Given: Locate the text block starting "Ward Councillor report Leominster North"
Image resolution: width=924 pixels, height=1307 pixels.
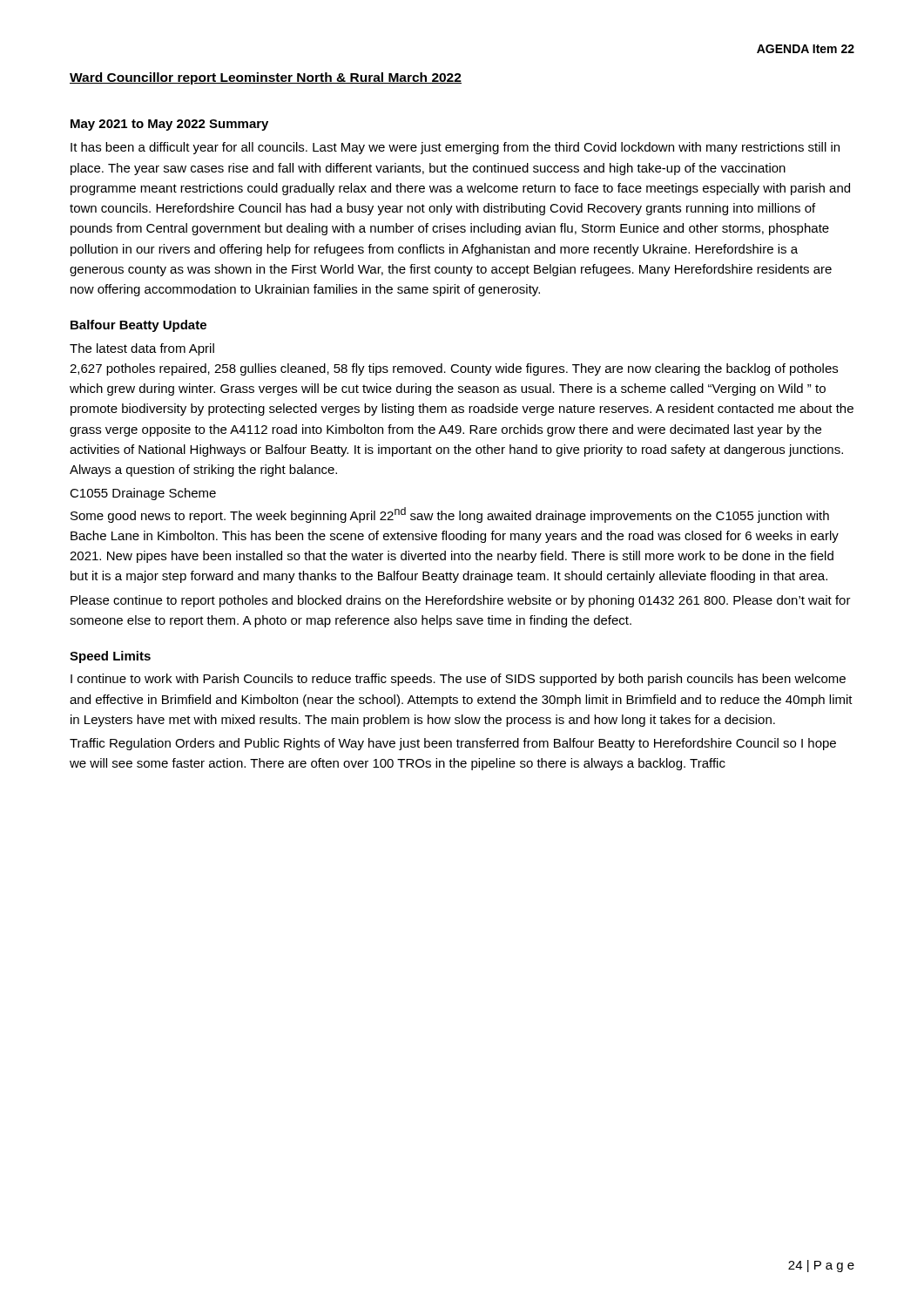Looking at the screenshot, I should click(x=266, y=77).
